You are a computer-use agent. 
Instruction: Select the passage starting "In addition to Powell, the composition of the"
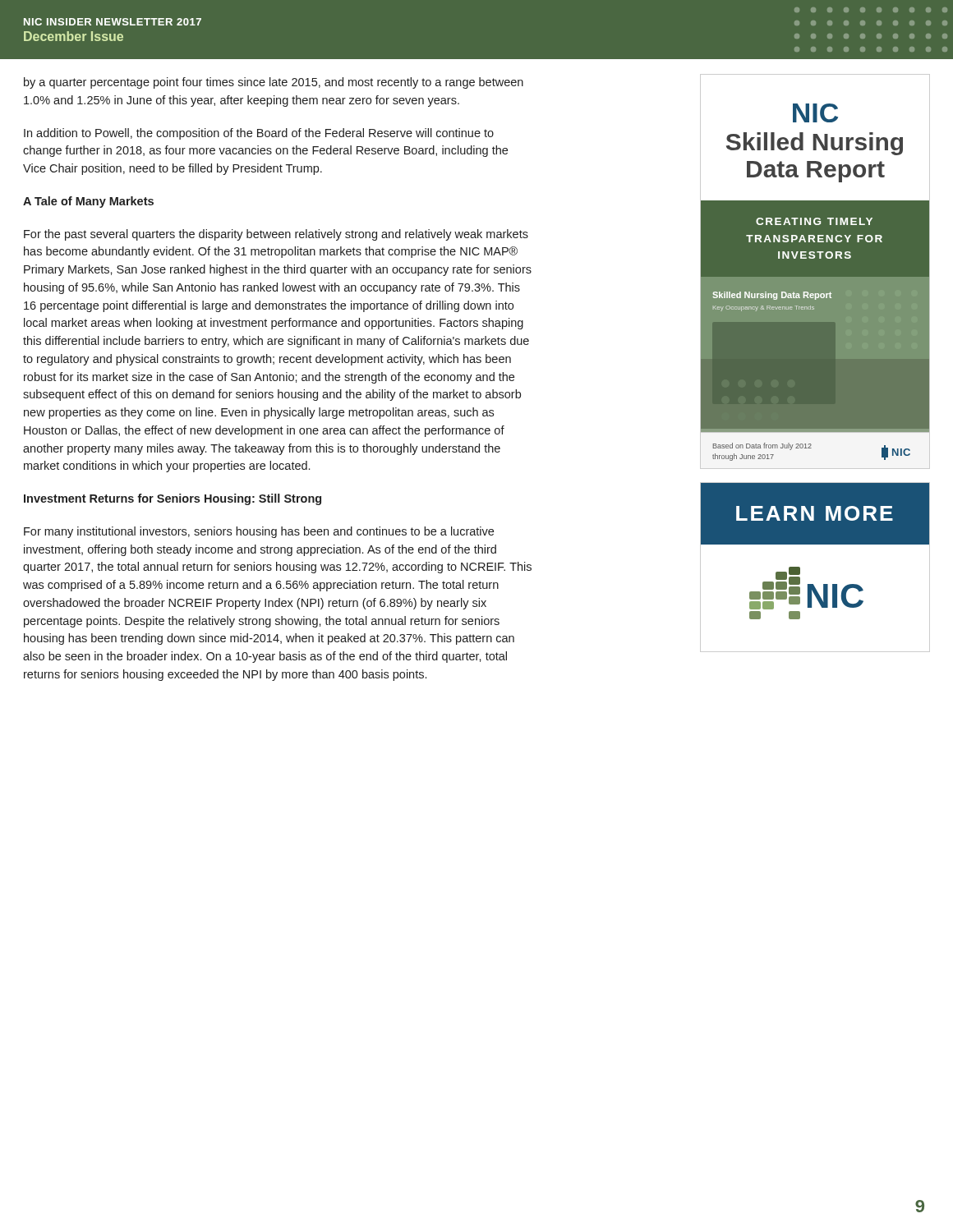pyautogui.click(x=278, y=151)
